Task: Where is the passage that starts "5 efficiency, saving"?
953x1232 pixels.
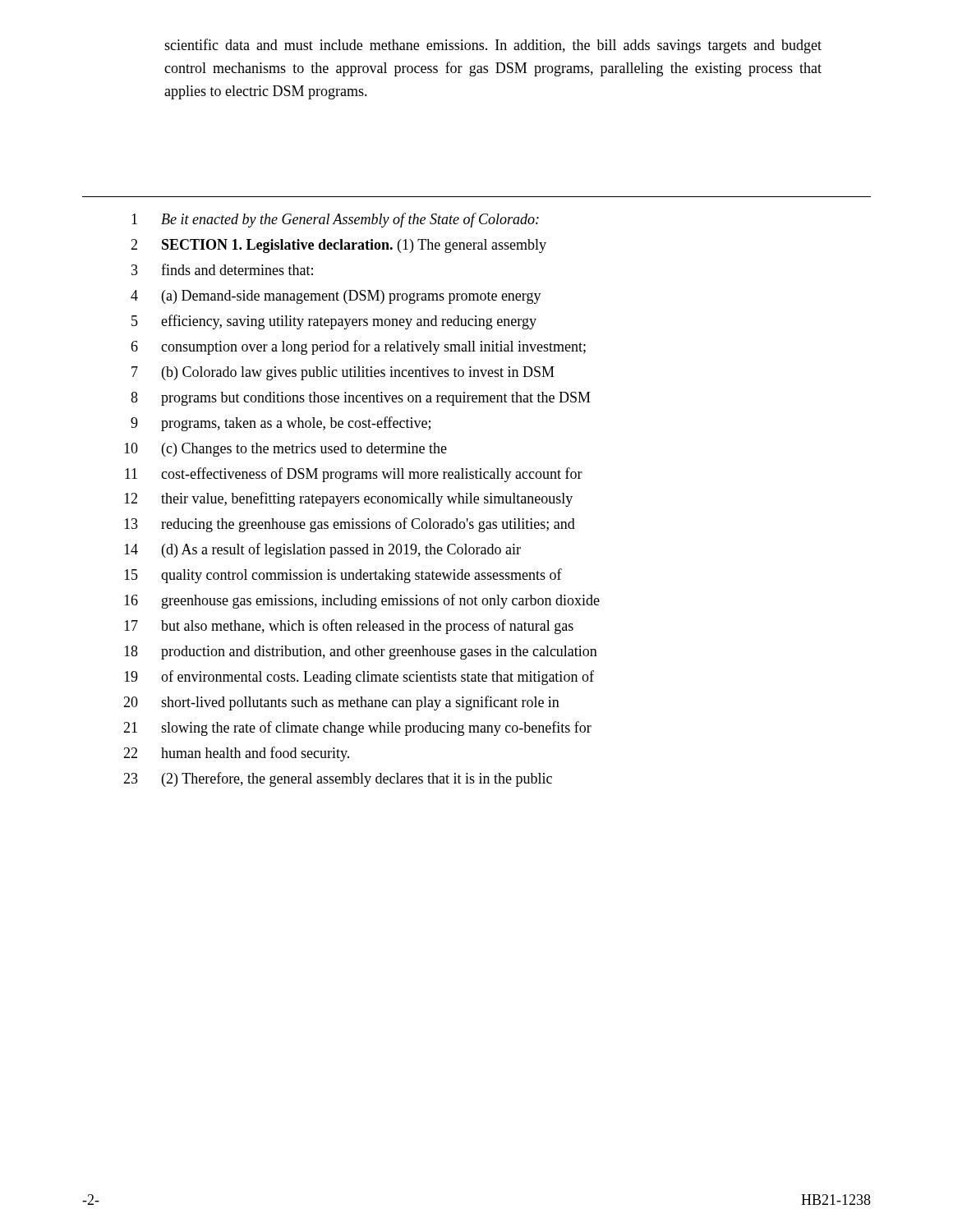Action: tap(476, 321)
